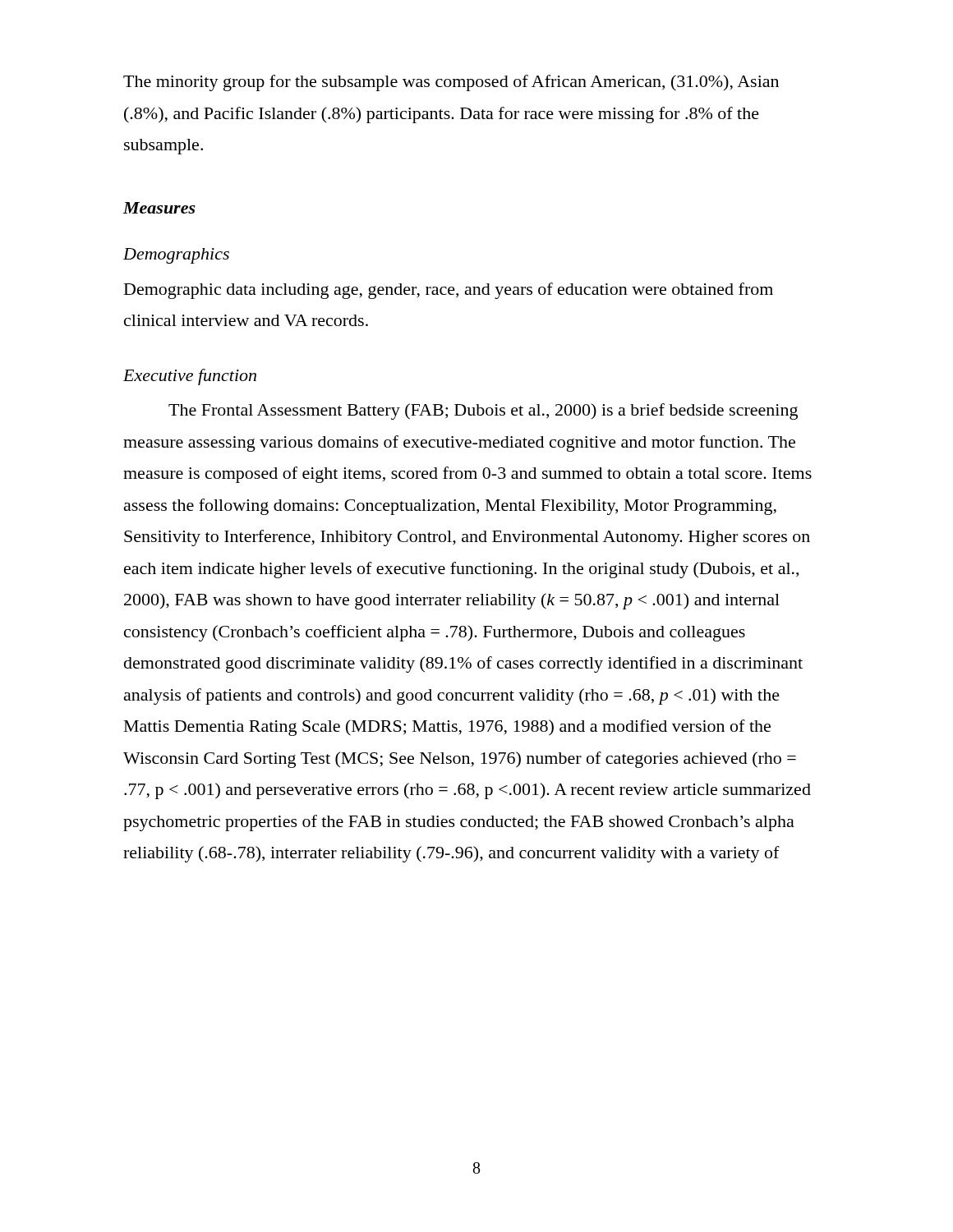Select the passage starting "The minority group for the subsample was"
This screenshot has height=1232, width=953.
coord(476,113)
